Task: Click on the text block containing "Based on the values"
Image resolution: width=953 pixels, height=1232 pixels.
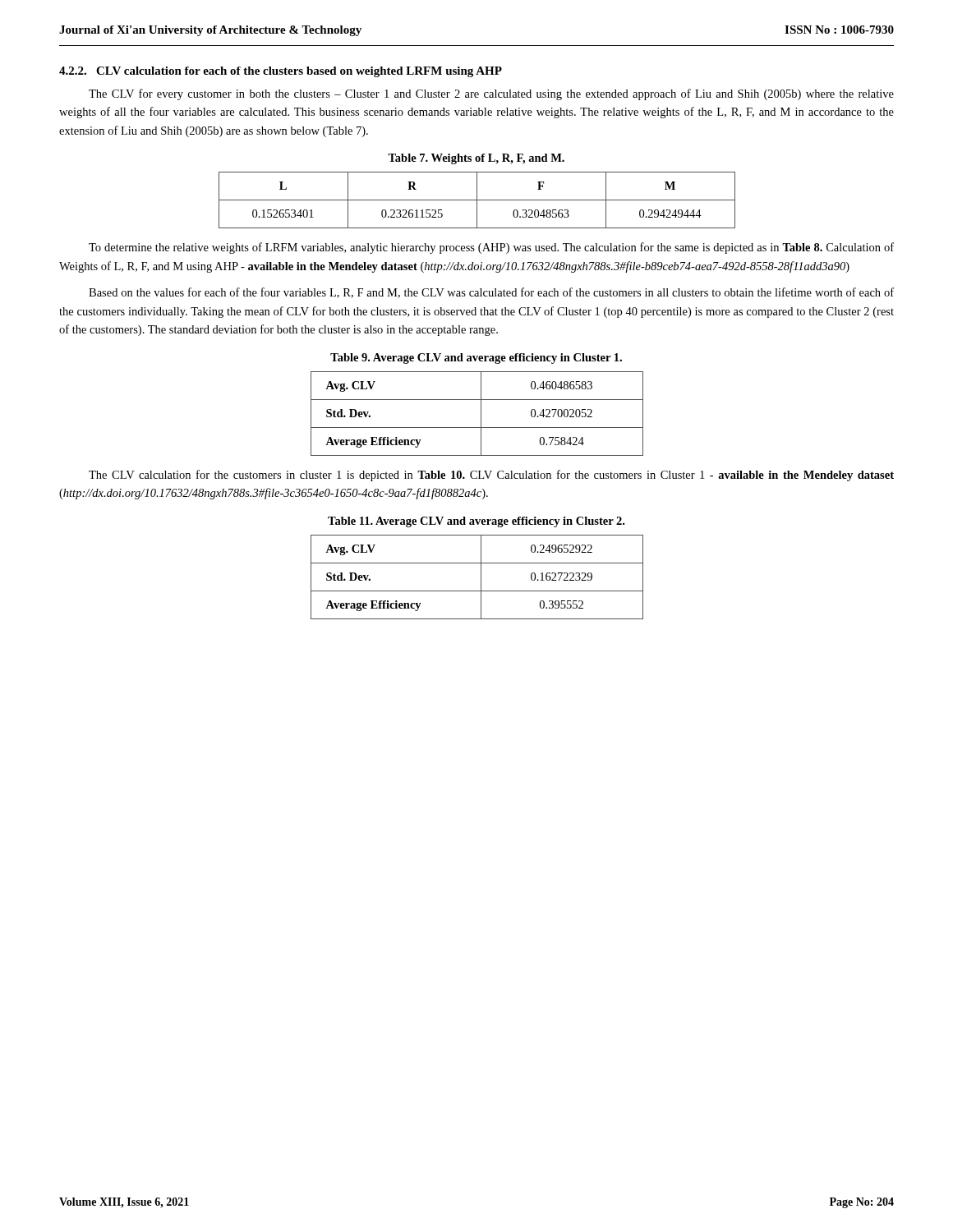Action: [476, 311]
